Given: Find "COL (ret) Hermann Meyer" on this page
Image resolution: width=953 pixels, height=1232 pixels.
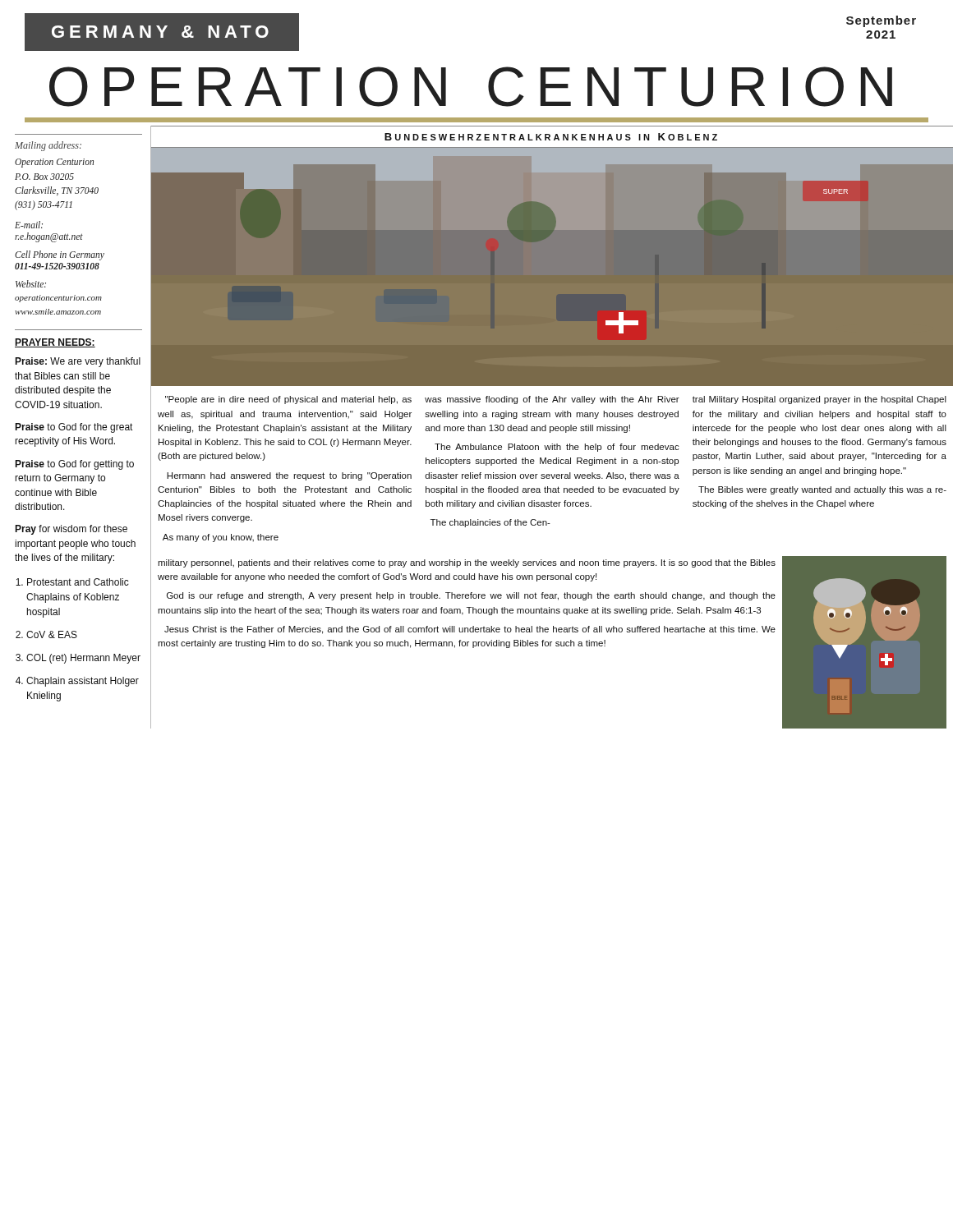Looking at the screenshot, I should pos(83,658).
